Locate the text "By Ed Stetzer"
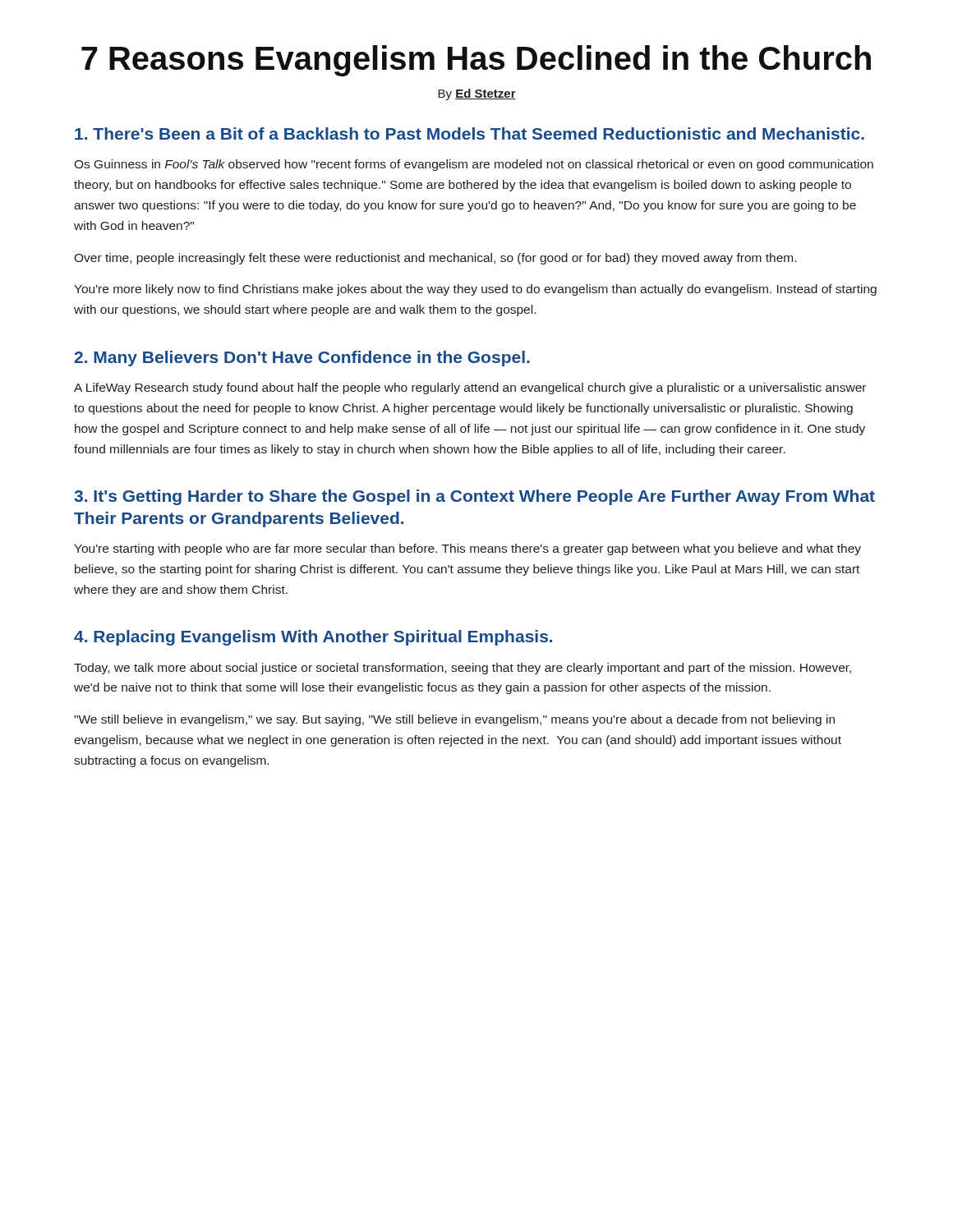The width and height of the screenshot is (953, 1232). pyautogui.click(x=476, y=93)
